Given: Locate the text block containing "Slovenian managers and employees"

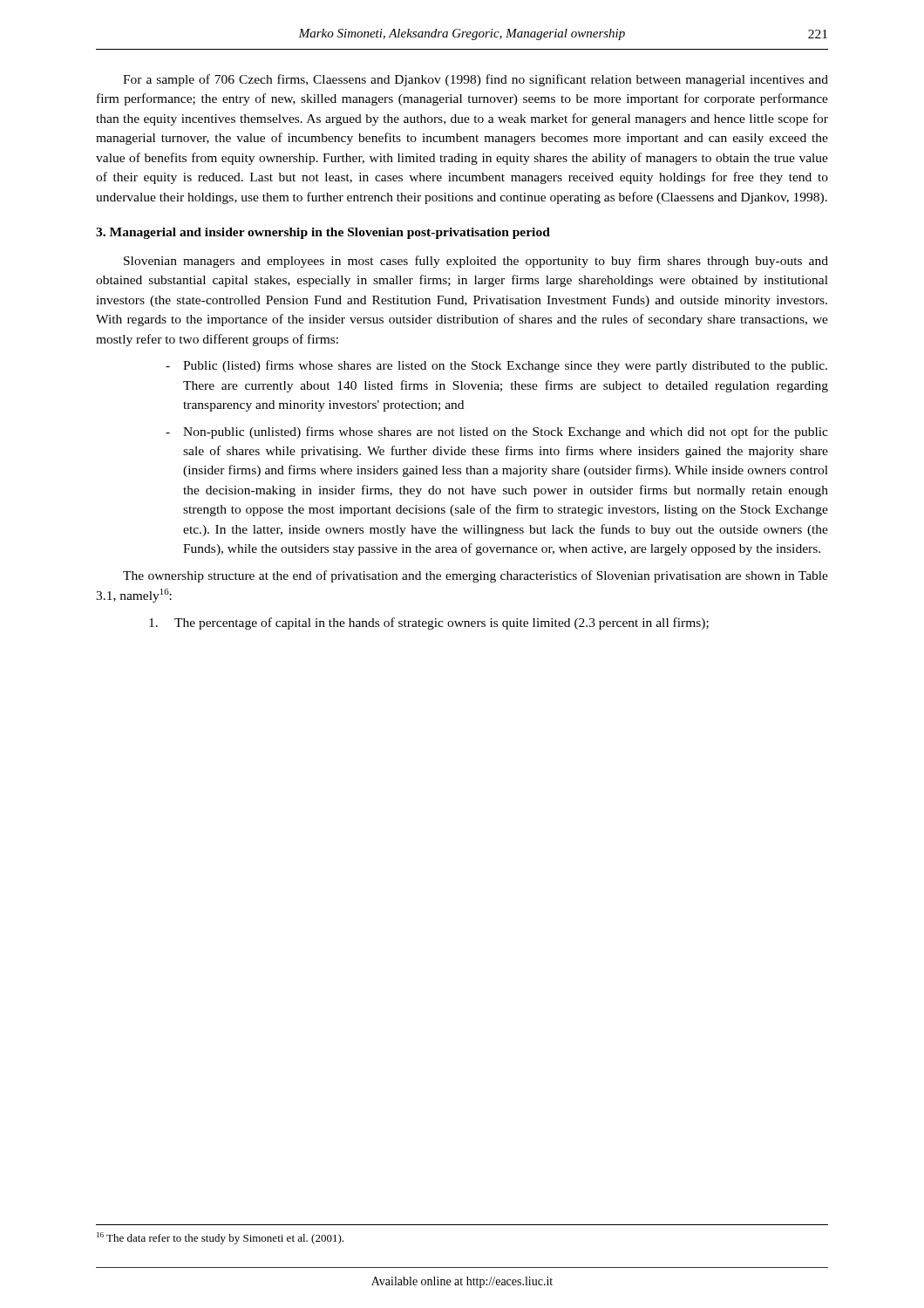Looking at the screenshot, I should (x=462, y=300).
